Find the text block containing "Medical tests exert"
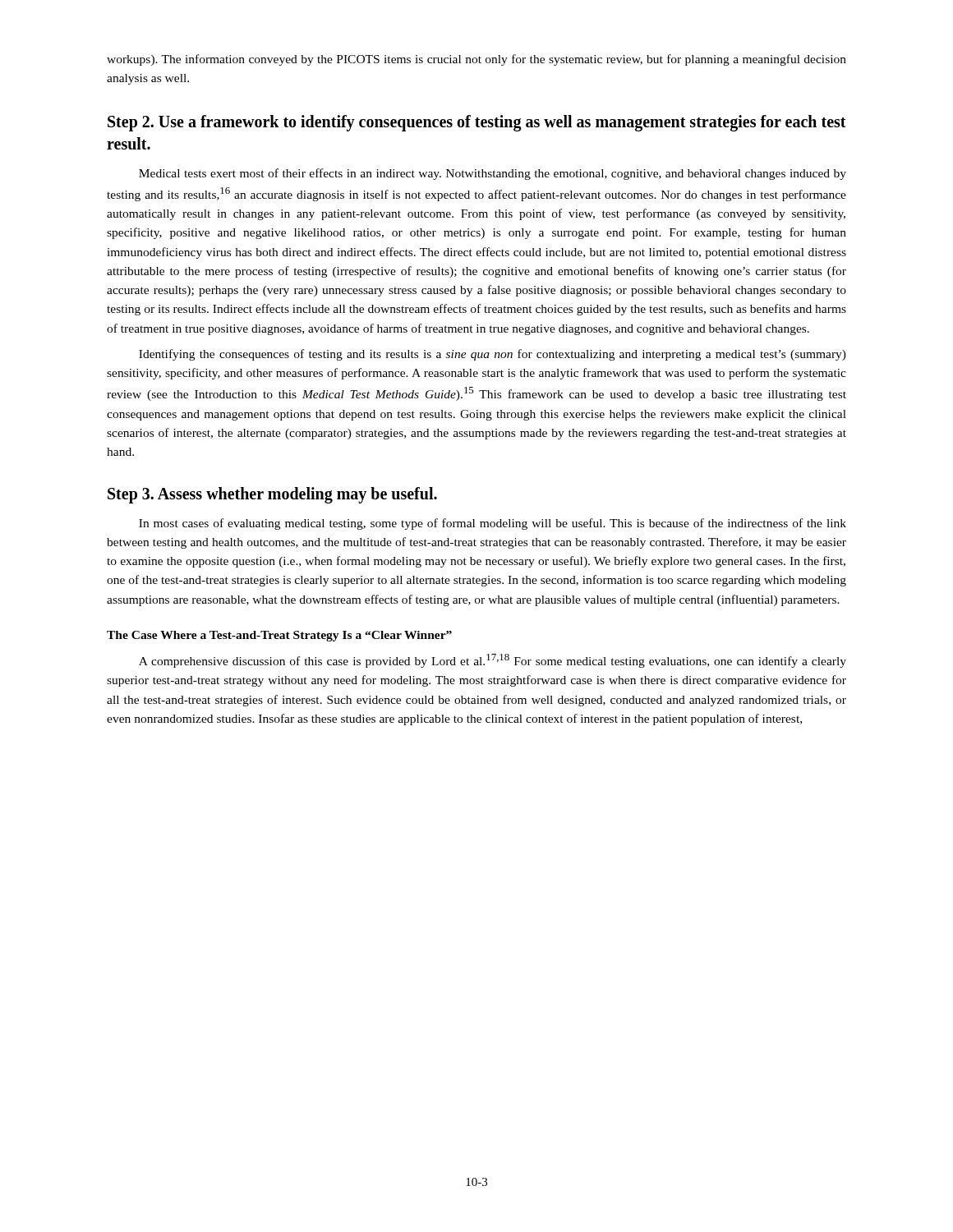The height and width of the screenshot is (1232, 953). (x=476, y=312)
